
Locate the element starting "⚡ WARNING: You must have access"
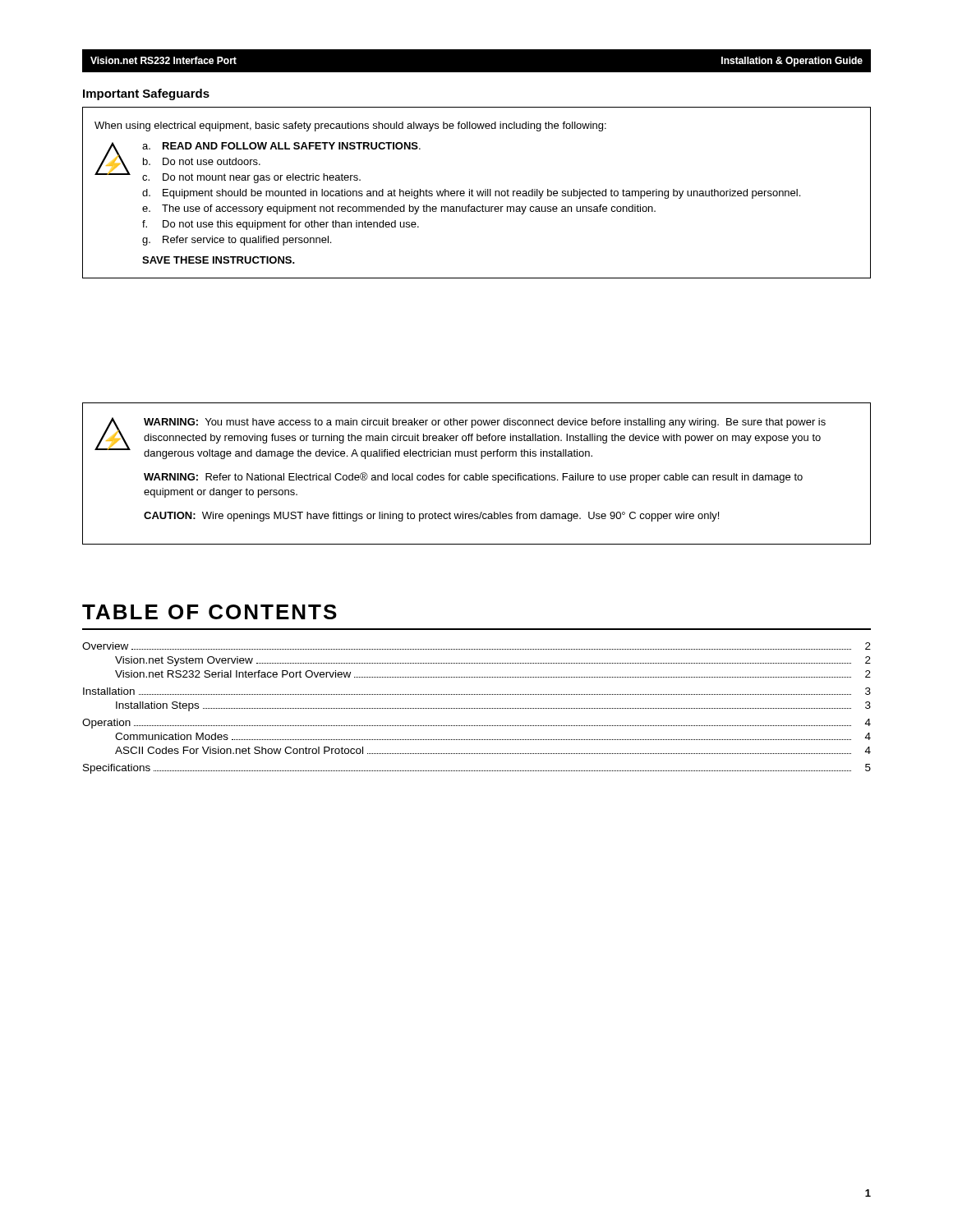point(474,474)
